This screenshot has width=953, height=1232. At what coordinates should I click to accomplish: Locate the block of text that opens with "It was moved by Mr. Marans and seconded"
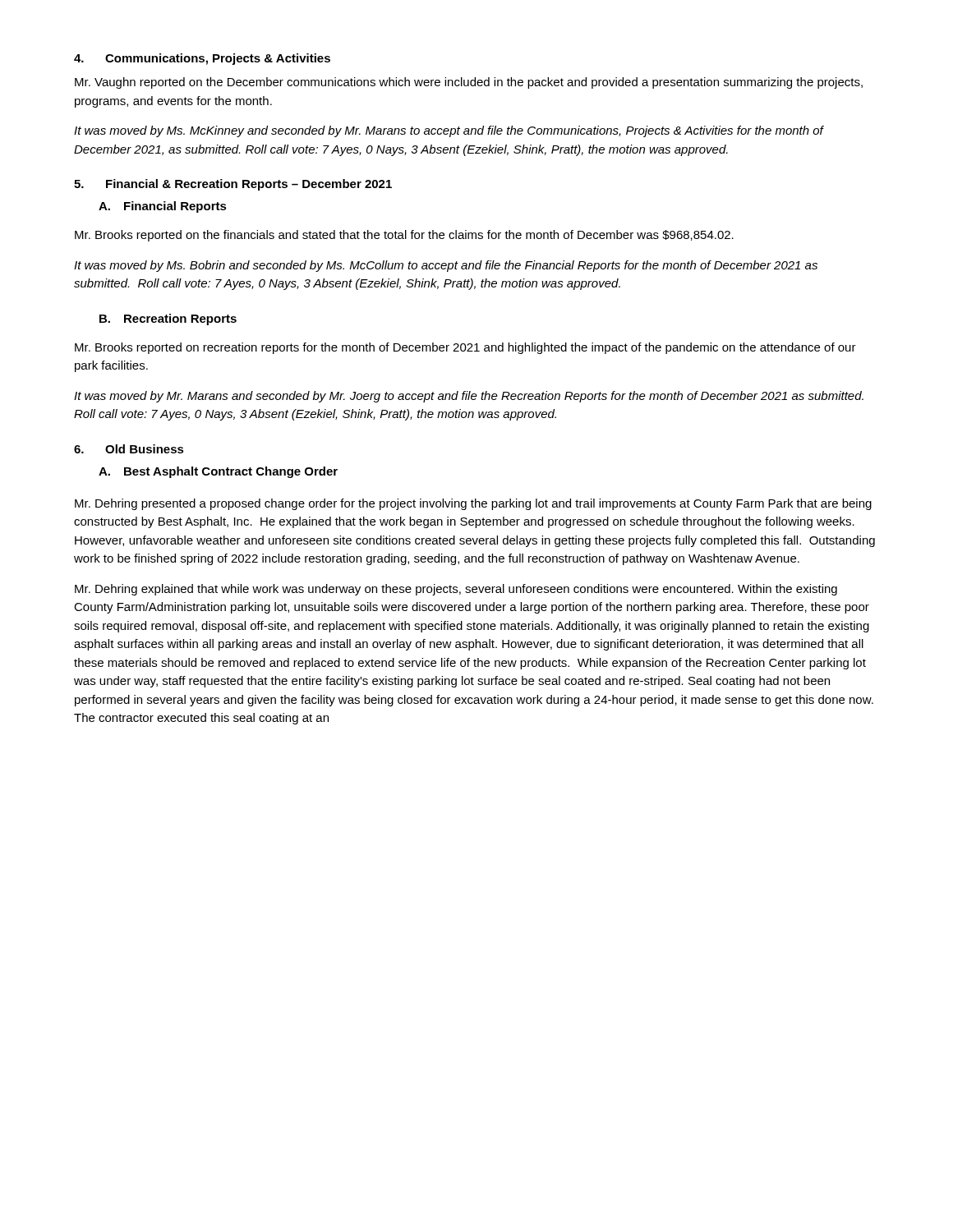471,404
